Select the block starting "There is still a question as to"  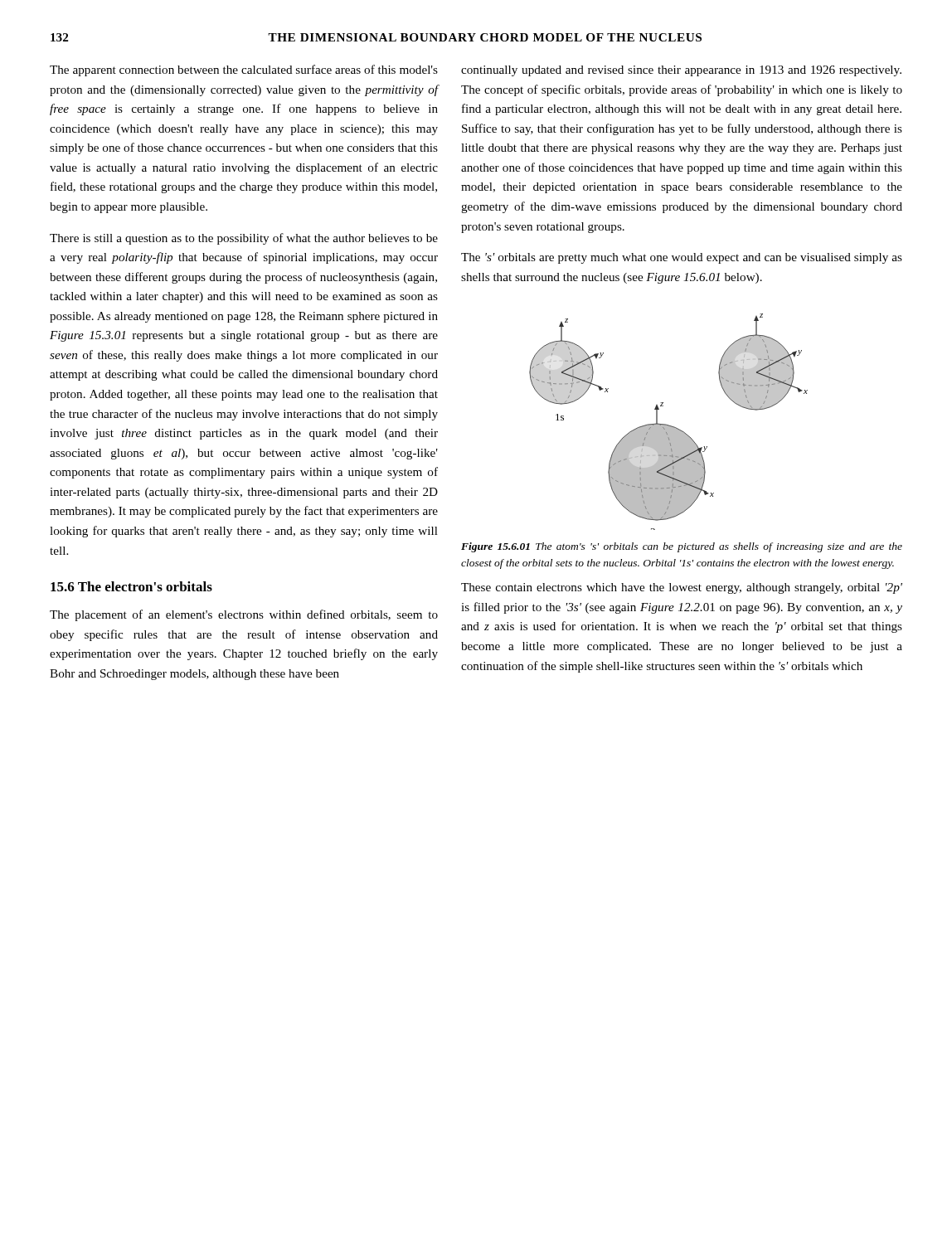(x=244, y=394)
